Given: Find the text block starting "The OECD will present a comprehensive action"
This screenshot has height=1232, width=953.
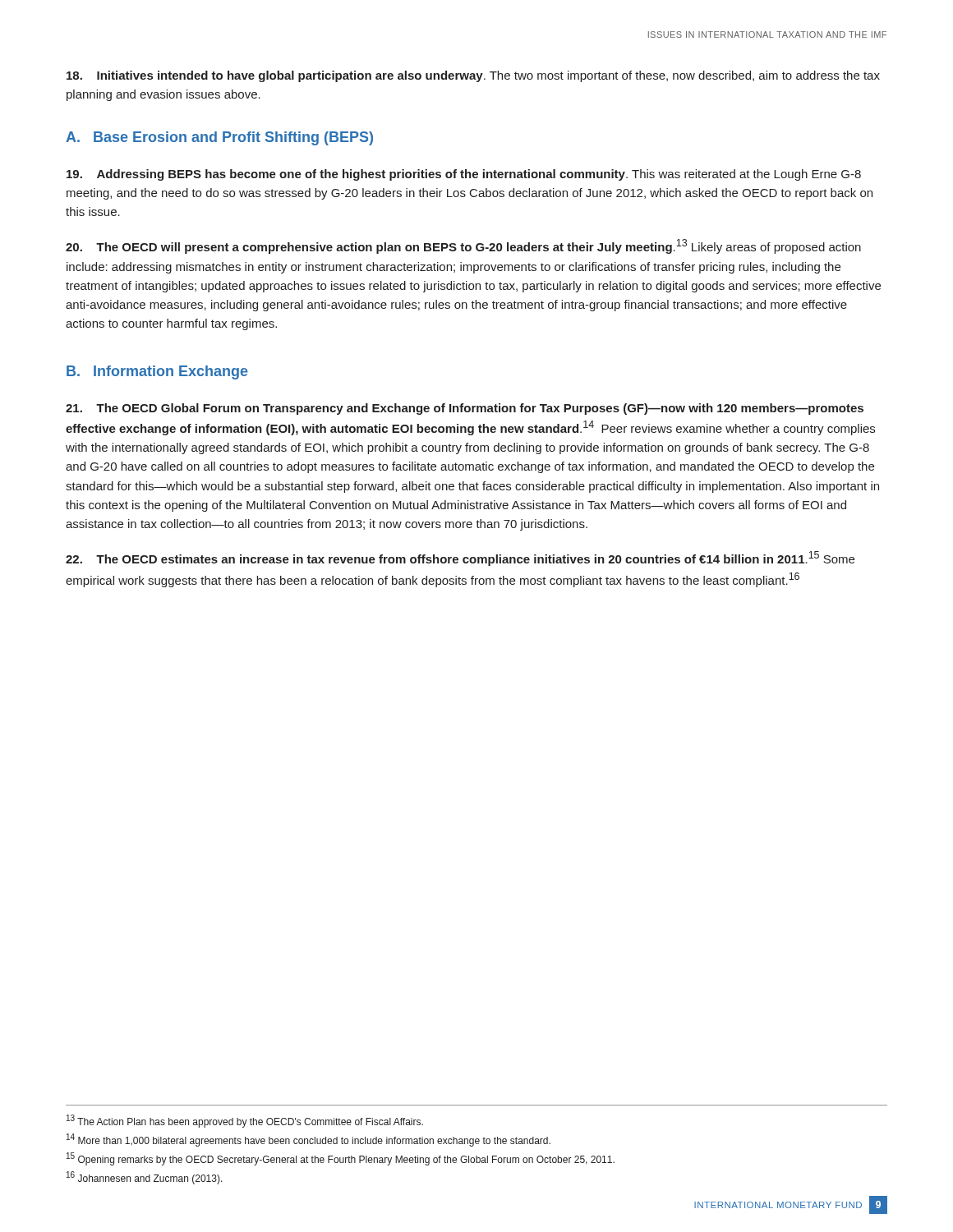Looking at the screenshot, I should coord(474,284).
